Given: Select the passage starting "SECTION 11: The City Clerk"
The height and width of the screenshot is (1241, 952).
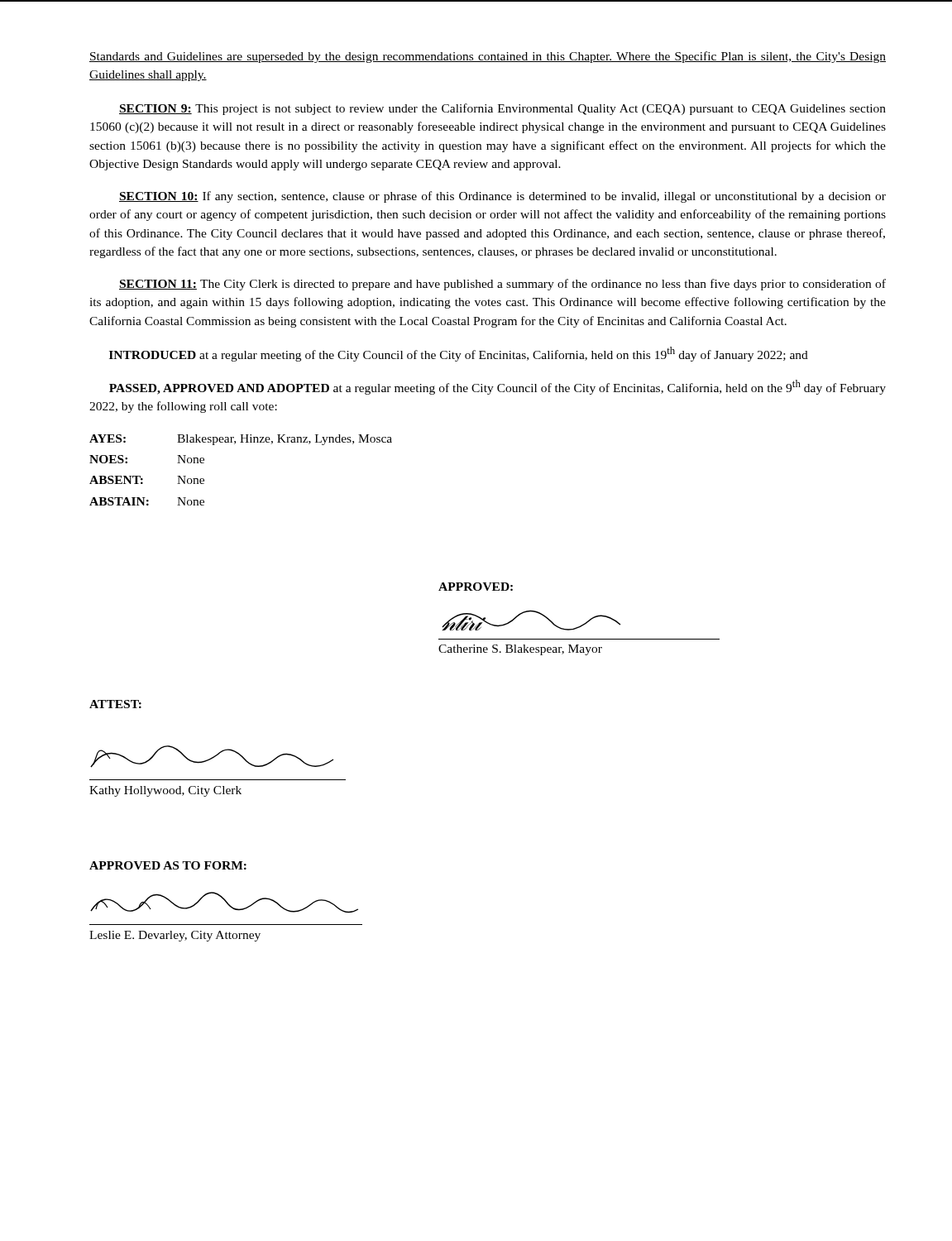Looking at the screenshot, I should pyautogui.click(x=488, y=302).
